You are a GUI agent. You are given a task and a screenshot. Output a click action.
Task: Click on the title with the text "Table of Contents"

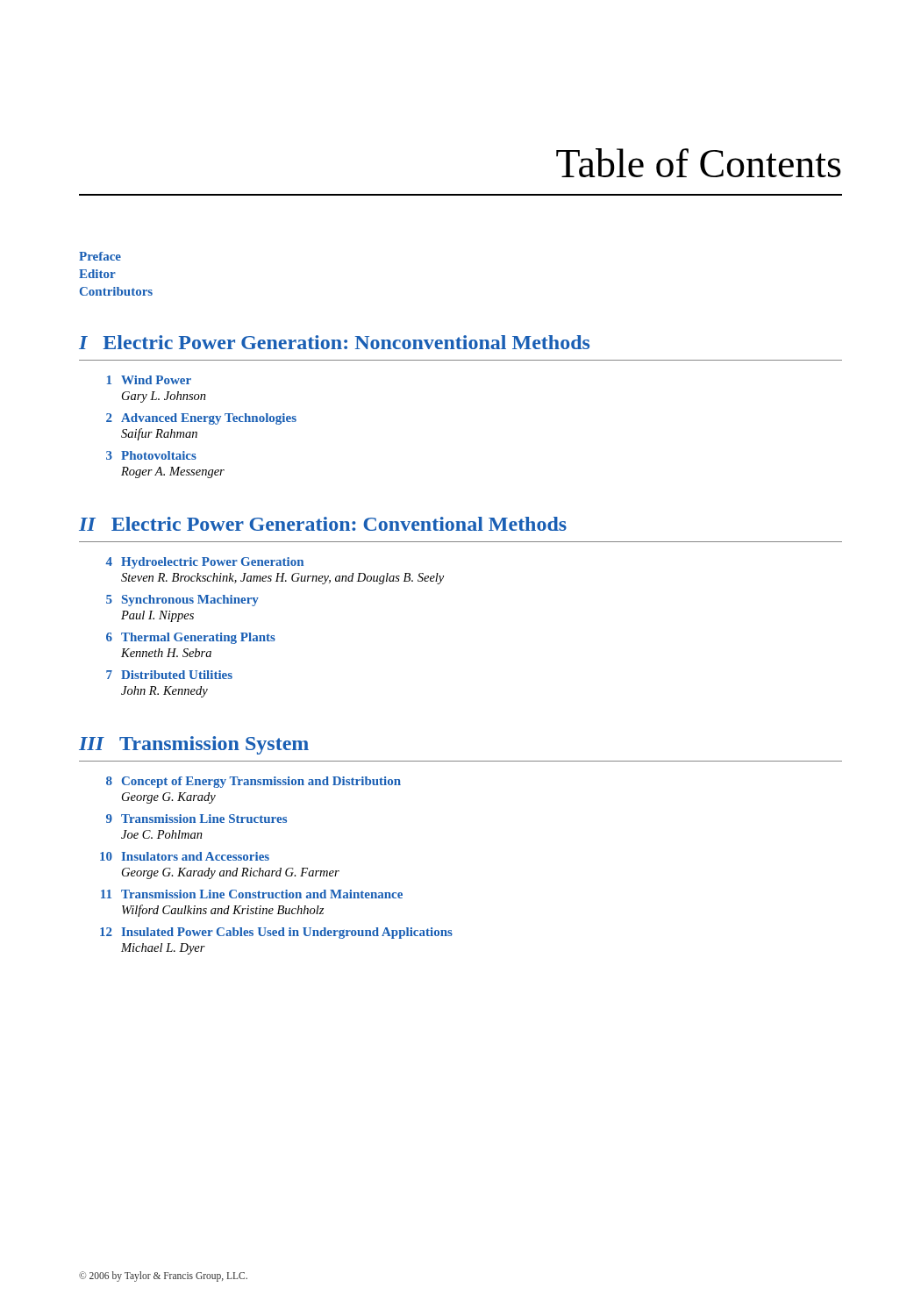pyautogui.click(x=699, y=163)
